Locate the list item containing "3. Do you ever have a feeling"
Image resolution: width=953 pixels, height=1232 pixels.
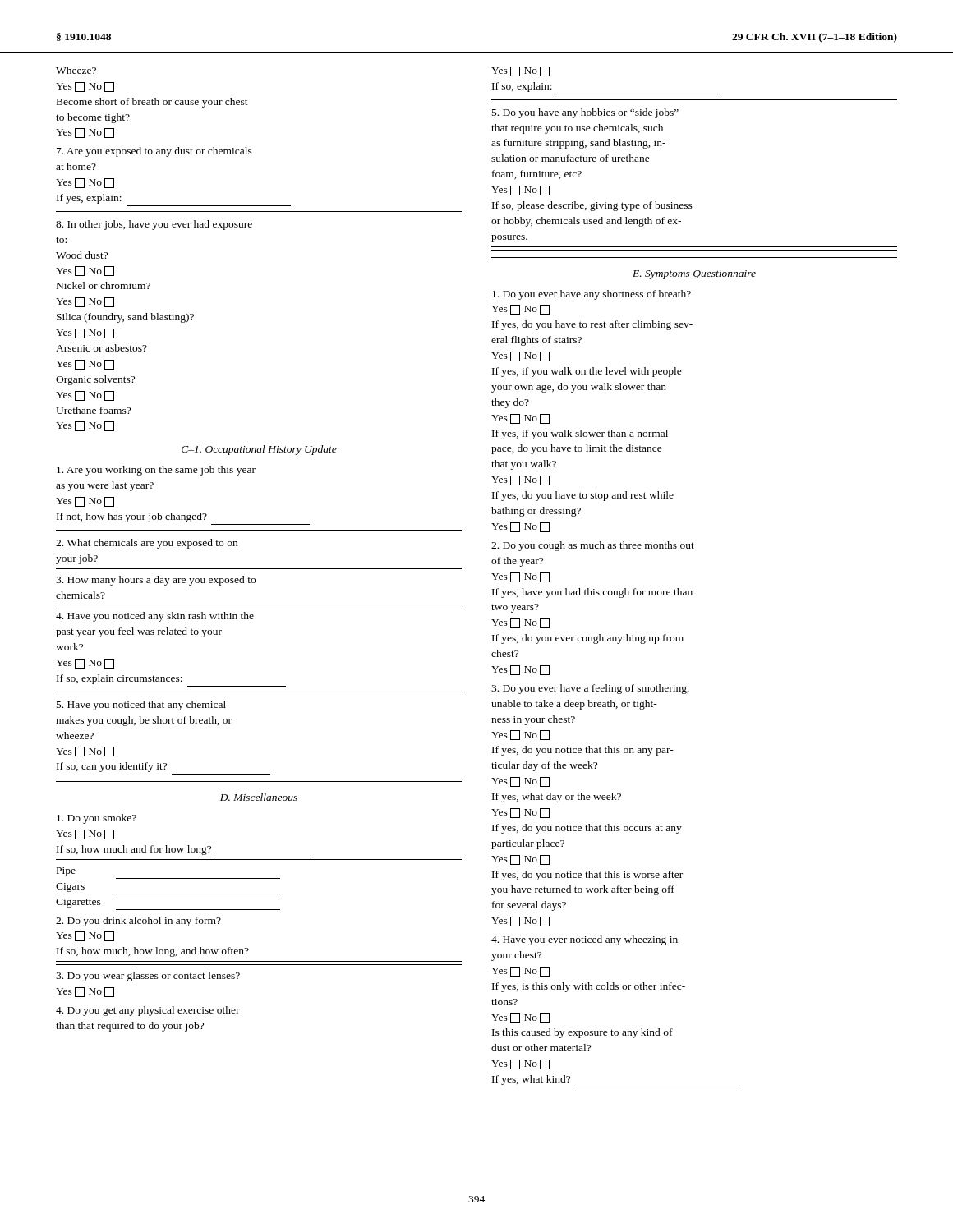click(590, 689)
